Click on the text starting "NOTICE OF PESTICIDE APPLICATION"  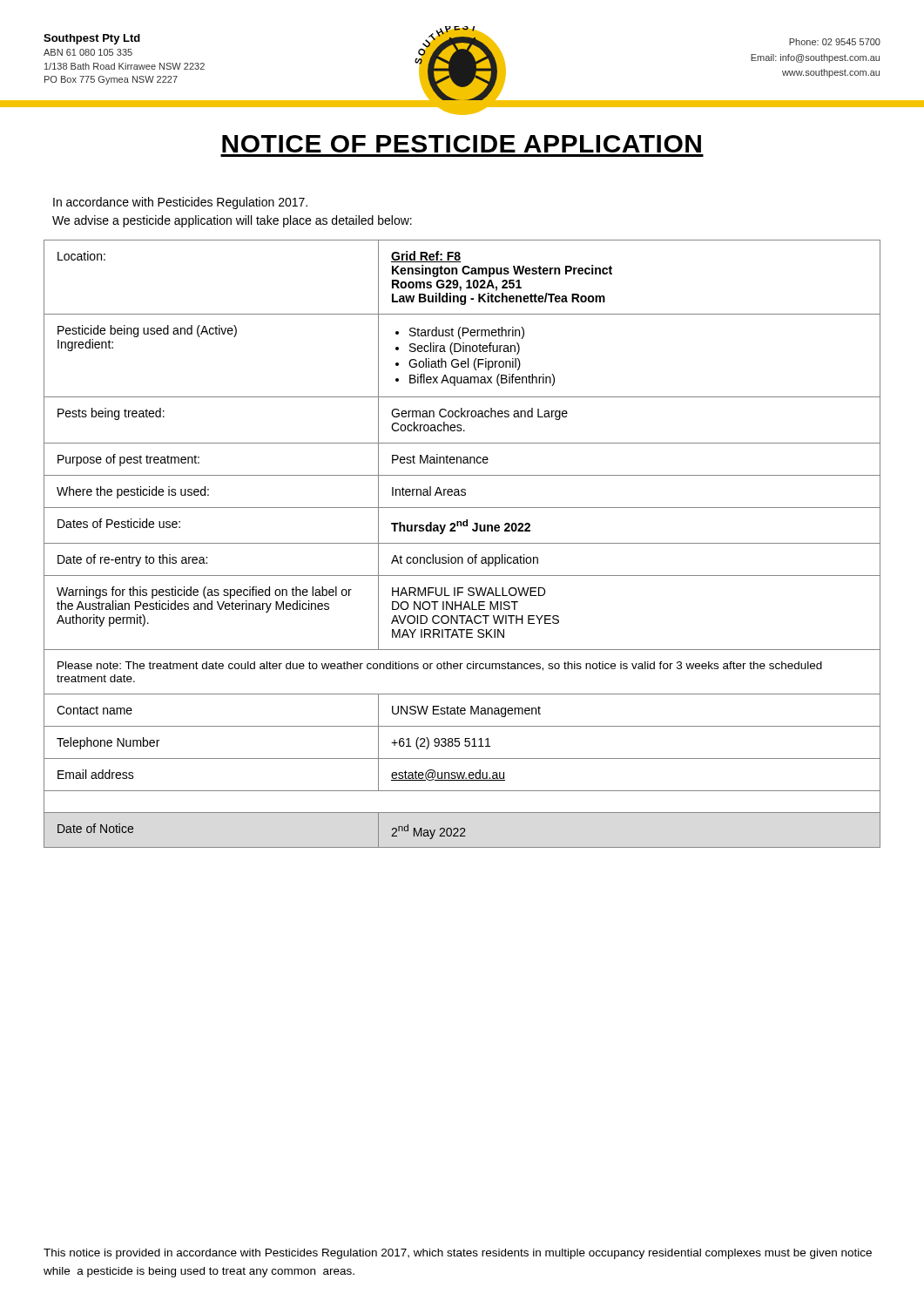[462, 144]
